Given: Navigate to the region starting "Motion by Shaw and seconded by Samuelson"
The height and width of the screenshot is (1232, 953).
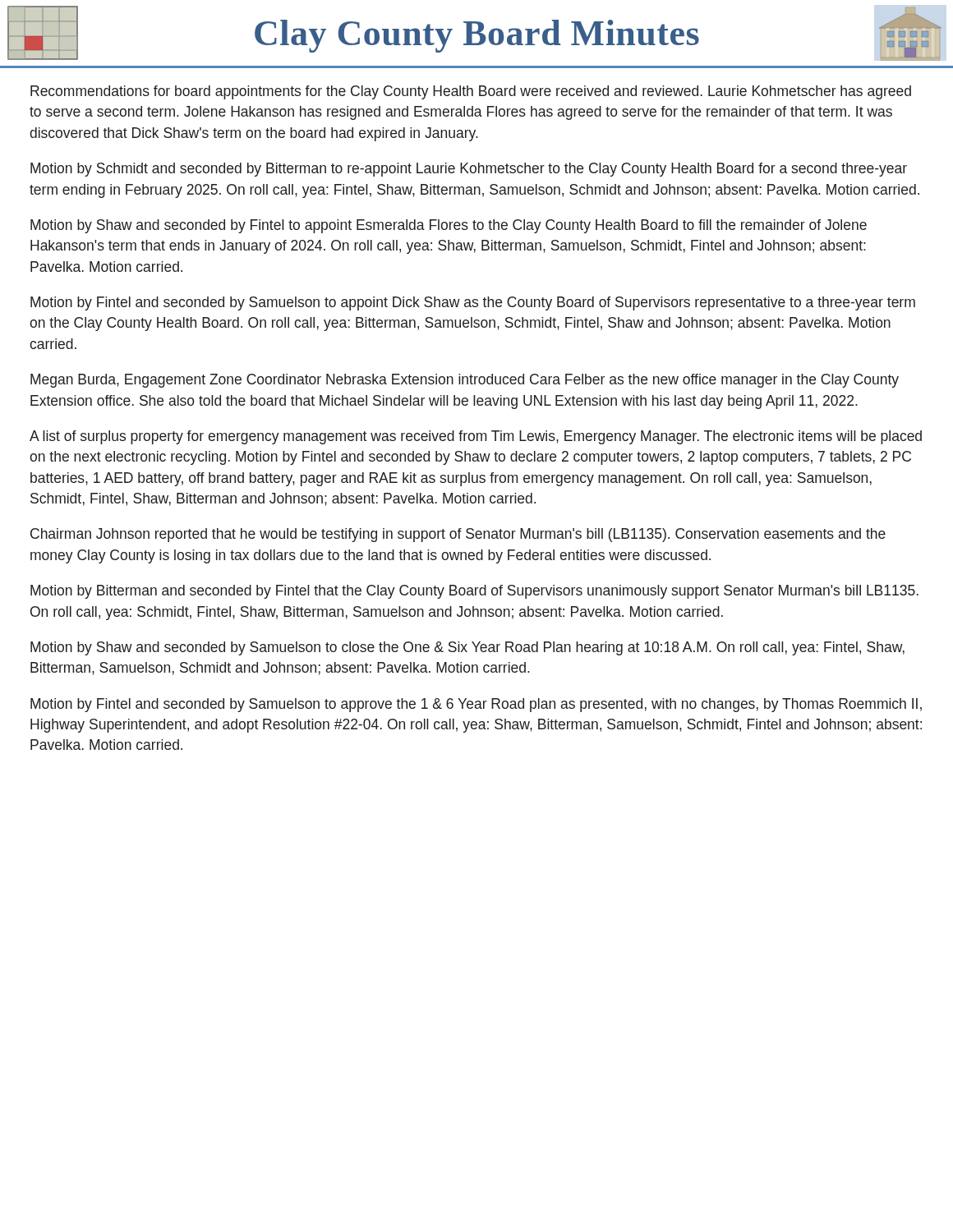Looking at the screenshot, I should [x=468, y=658].
